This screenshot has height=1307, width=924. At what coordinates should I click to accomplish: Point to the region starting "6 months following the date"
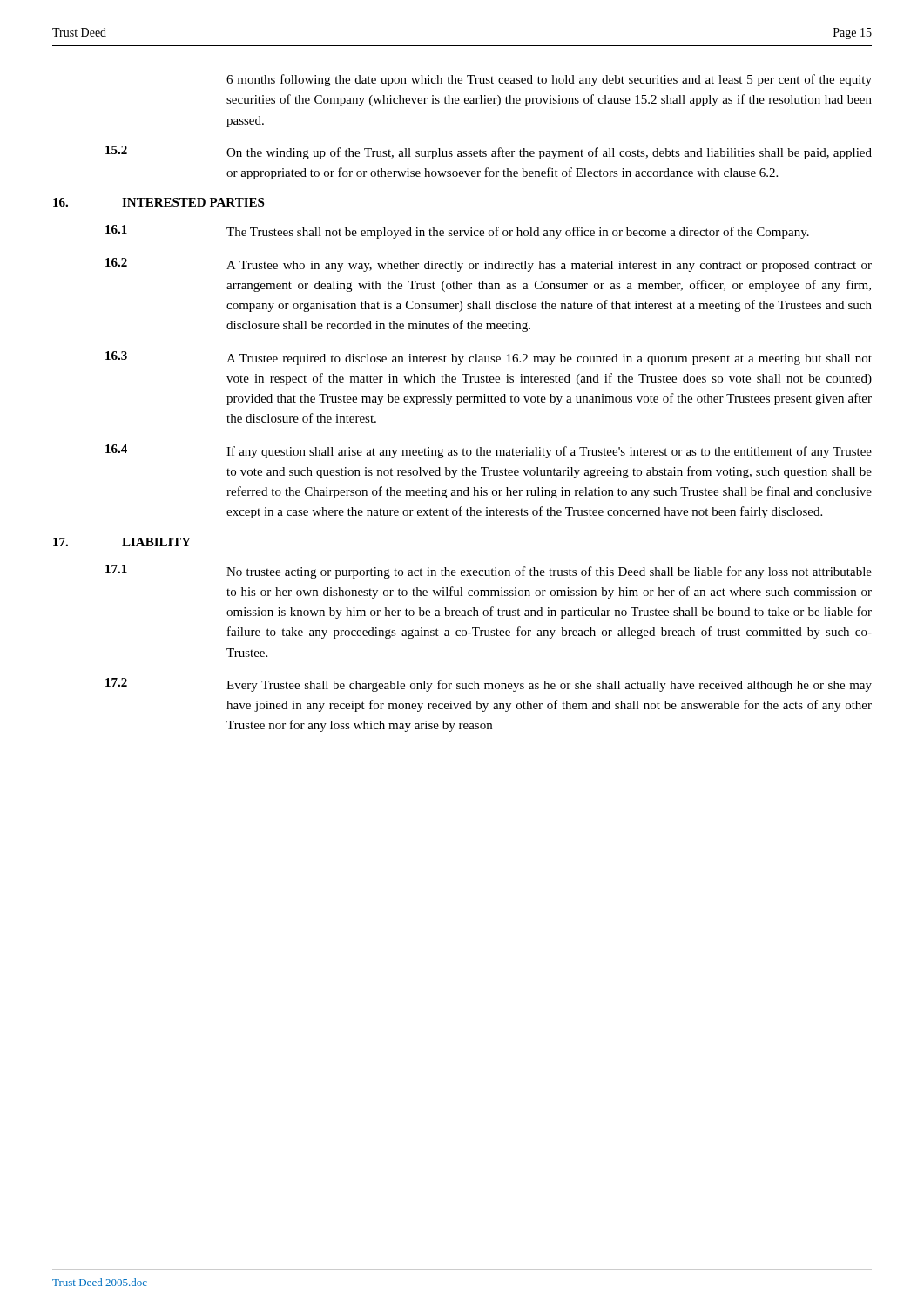pyautogui.click(x=549, y=100)
